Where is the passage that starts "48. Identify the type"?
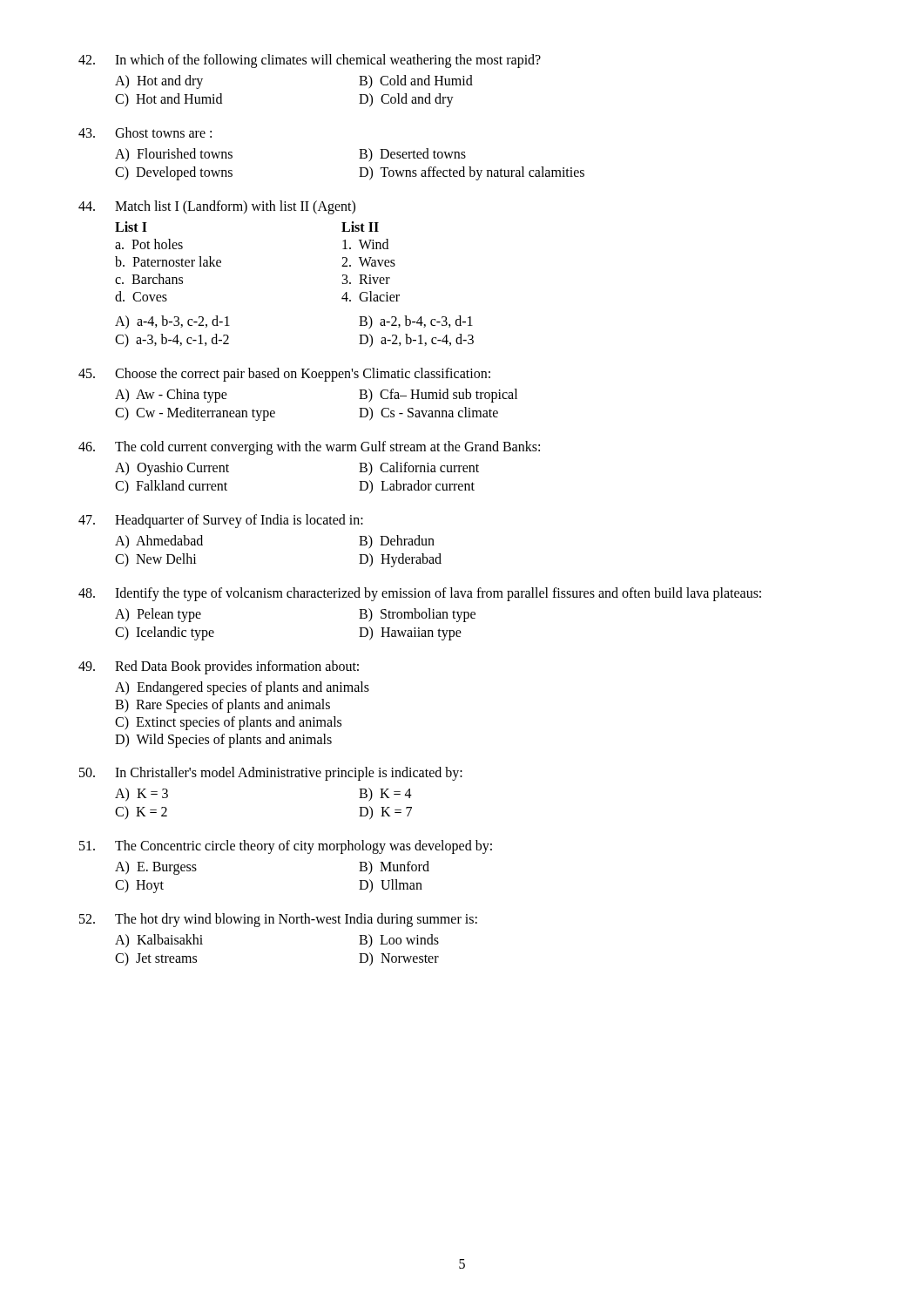Image resolution: width=924 pixels, height=1307 pixels. coord(462,614)
